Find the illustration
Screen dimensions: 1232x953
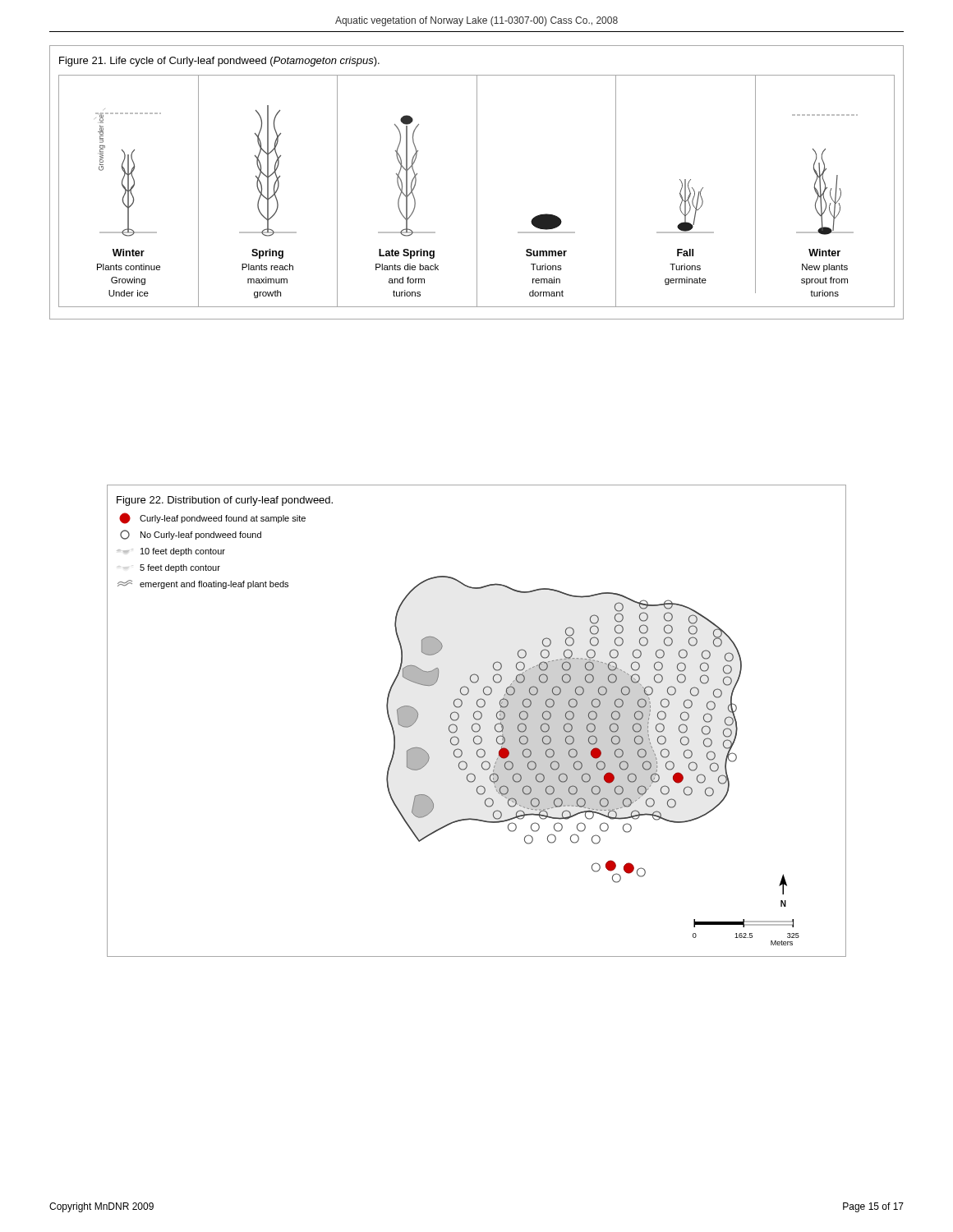[476, 182]
